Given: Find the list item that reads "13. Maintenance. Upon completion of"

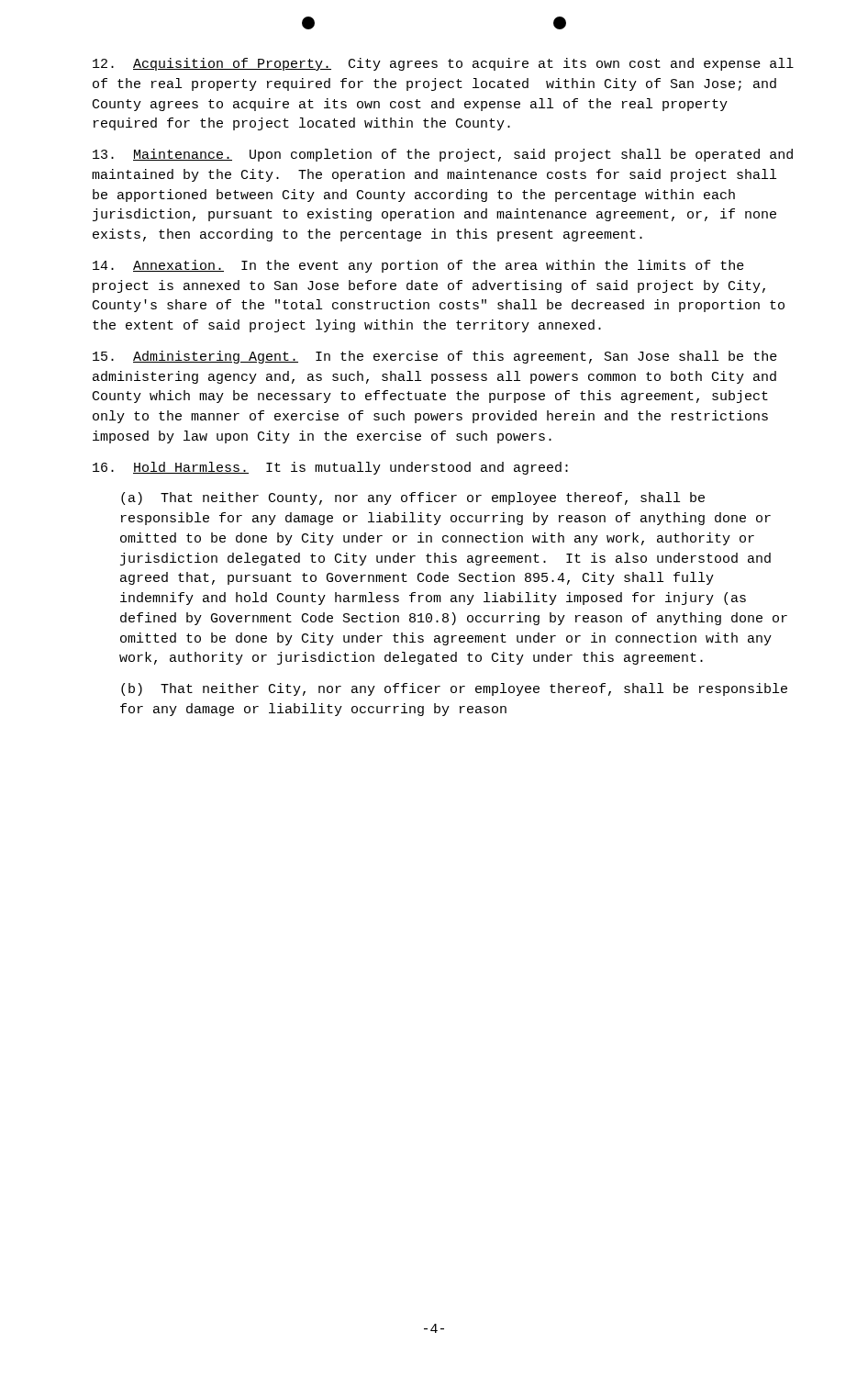Looking at the screenshot, I should tap(443, 196).
